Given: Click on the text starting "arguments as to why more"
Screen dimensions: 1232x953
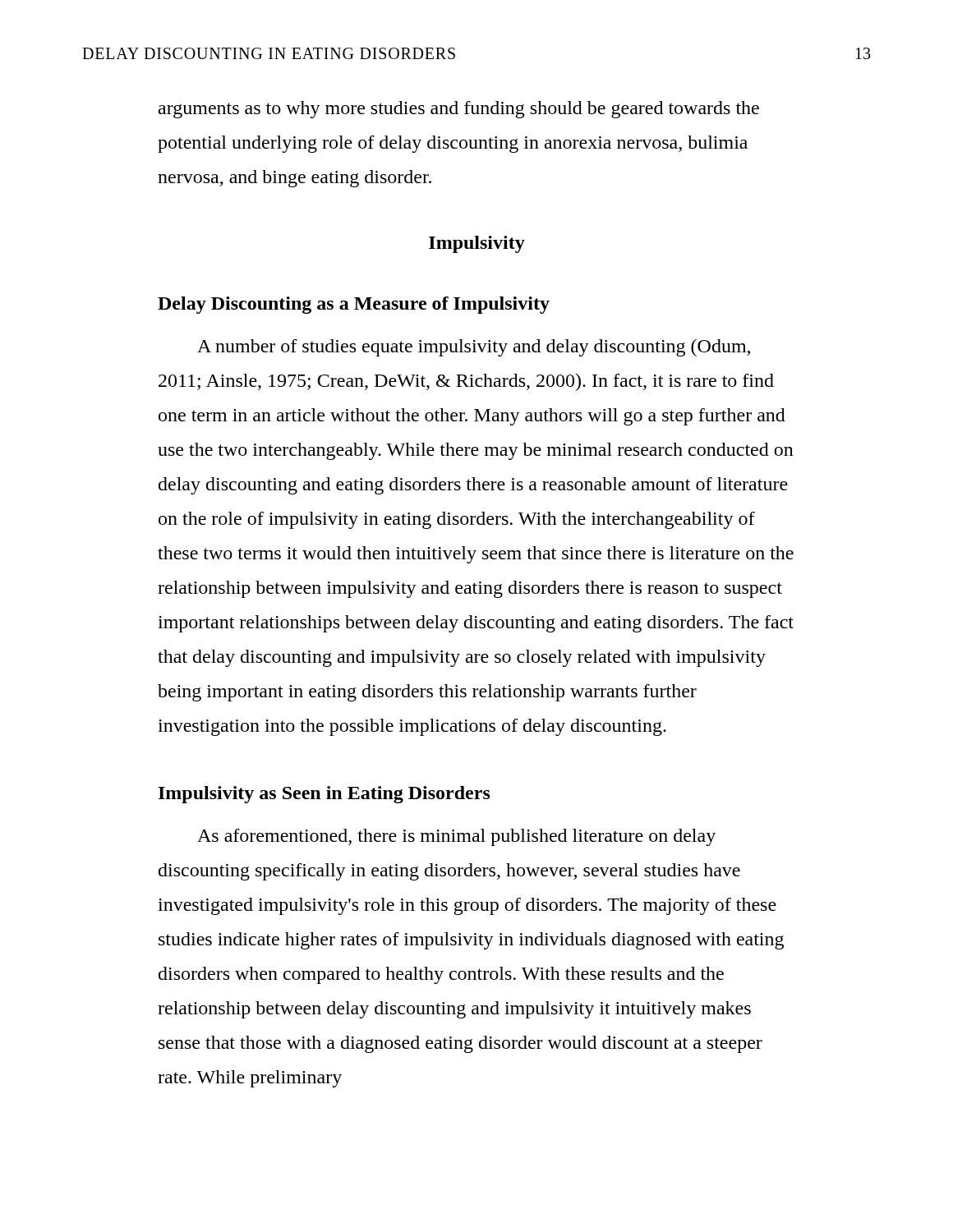Looking at the screenshot, I should tap(459, 142).
